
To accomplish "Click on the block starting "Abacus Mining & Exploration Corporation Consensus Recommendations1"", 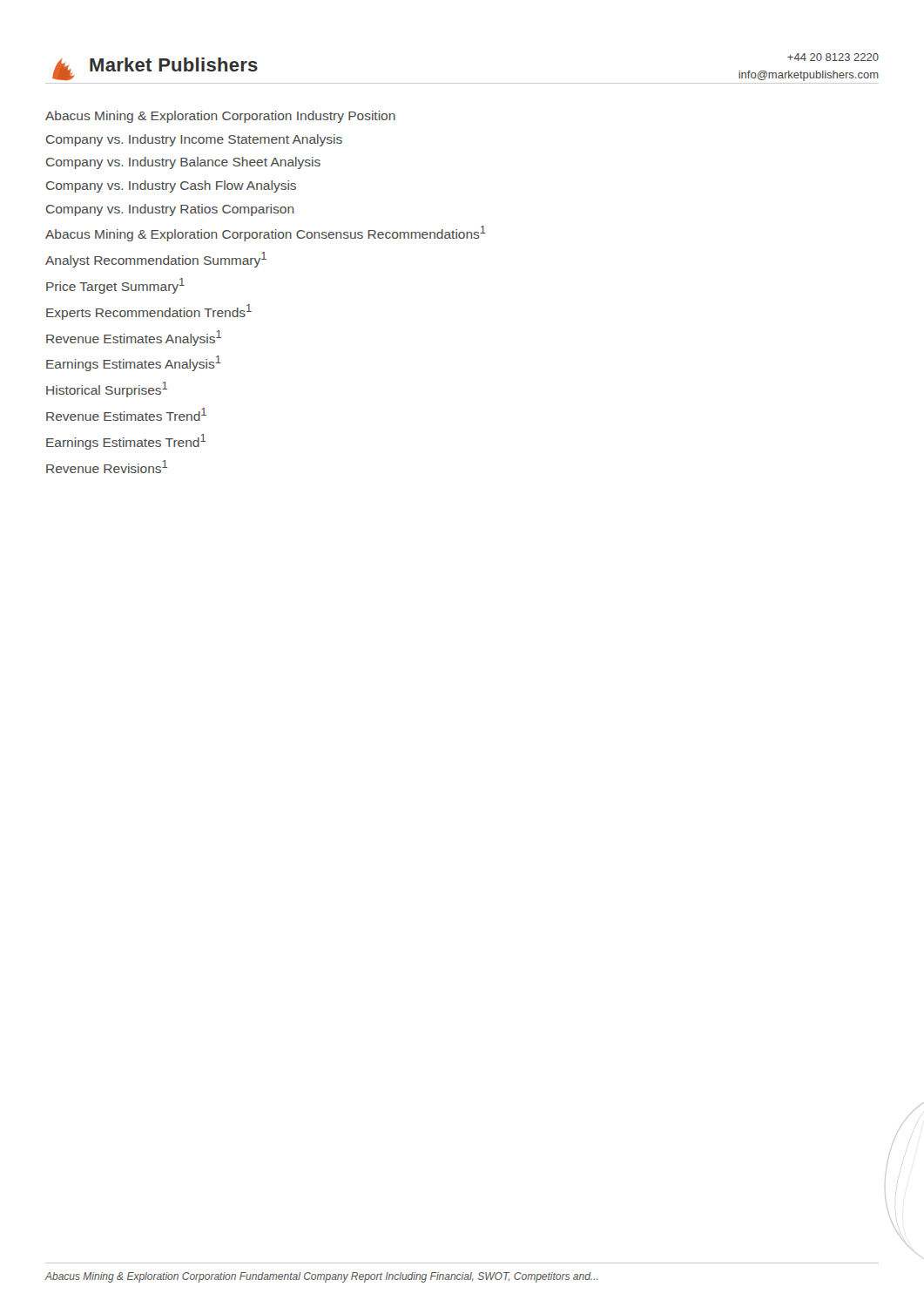I will pos(462,234).
